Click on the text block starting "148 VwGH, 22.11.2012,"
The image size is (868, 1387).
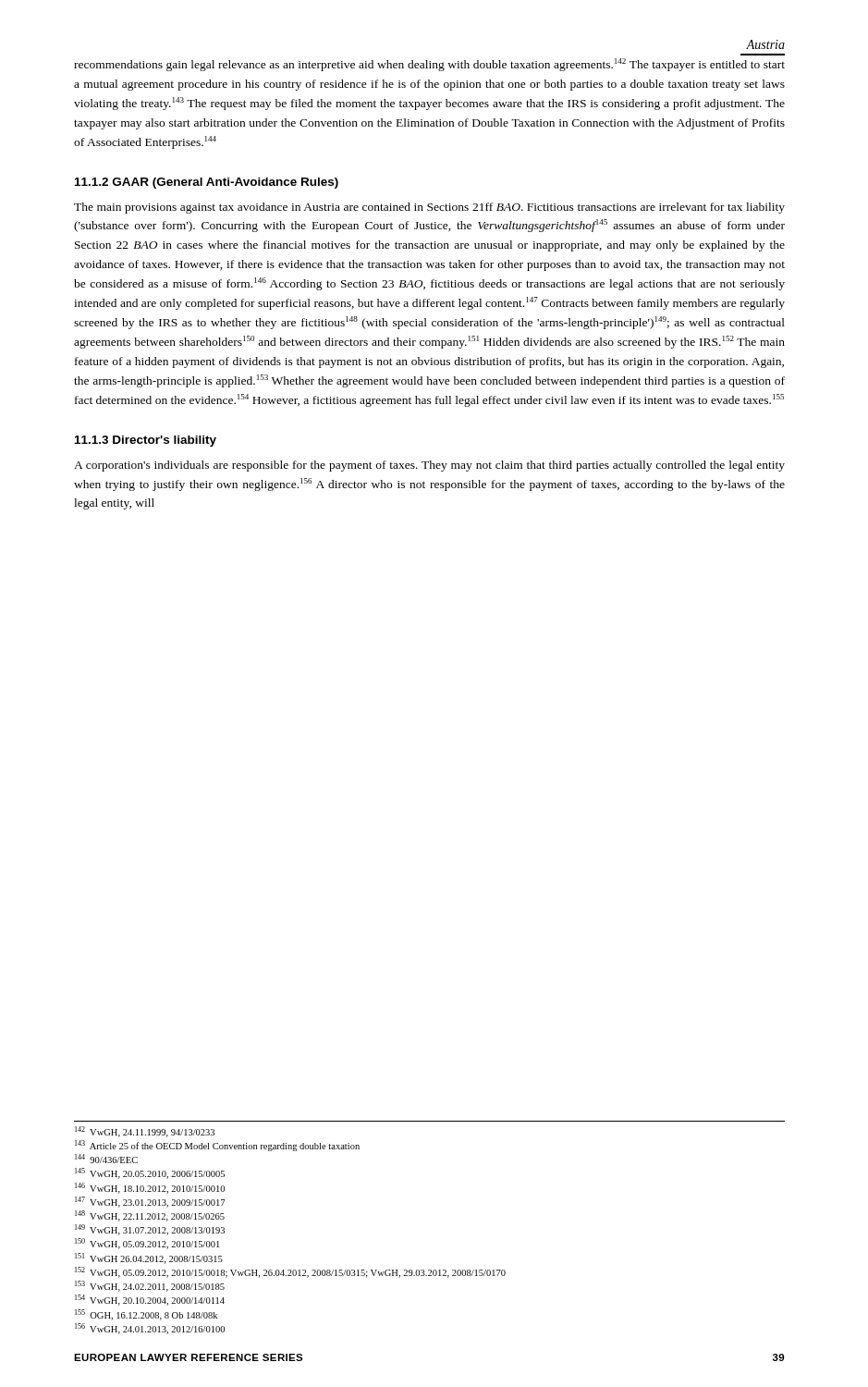click(x=149, y=1215)
